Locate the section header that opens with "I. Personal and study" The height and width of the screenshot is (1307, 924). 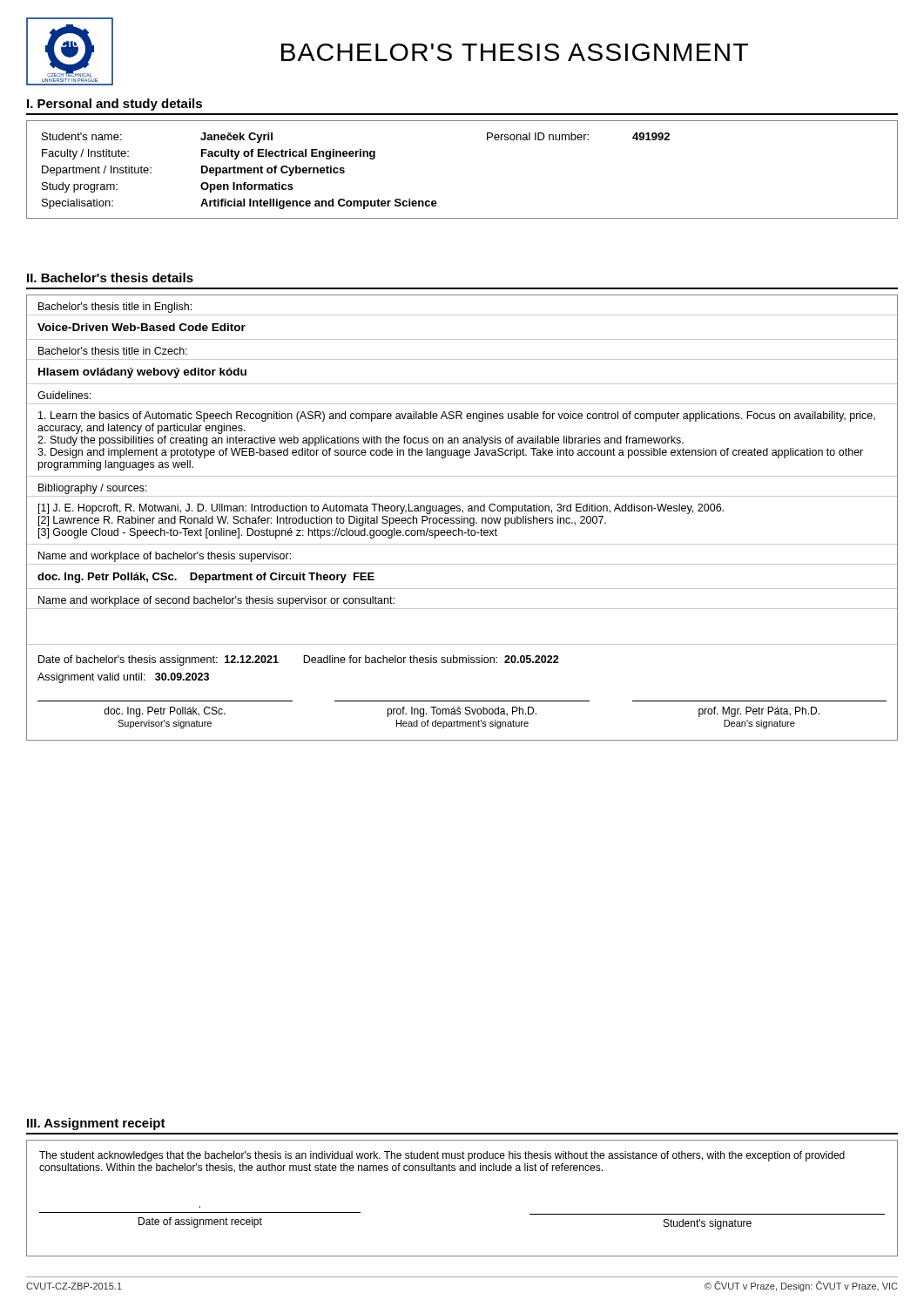(x=114, y=103)
